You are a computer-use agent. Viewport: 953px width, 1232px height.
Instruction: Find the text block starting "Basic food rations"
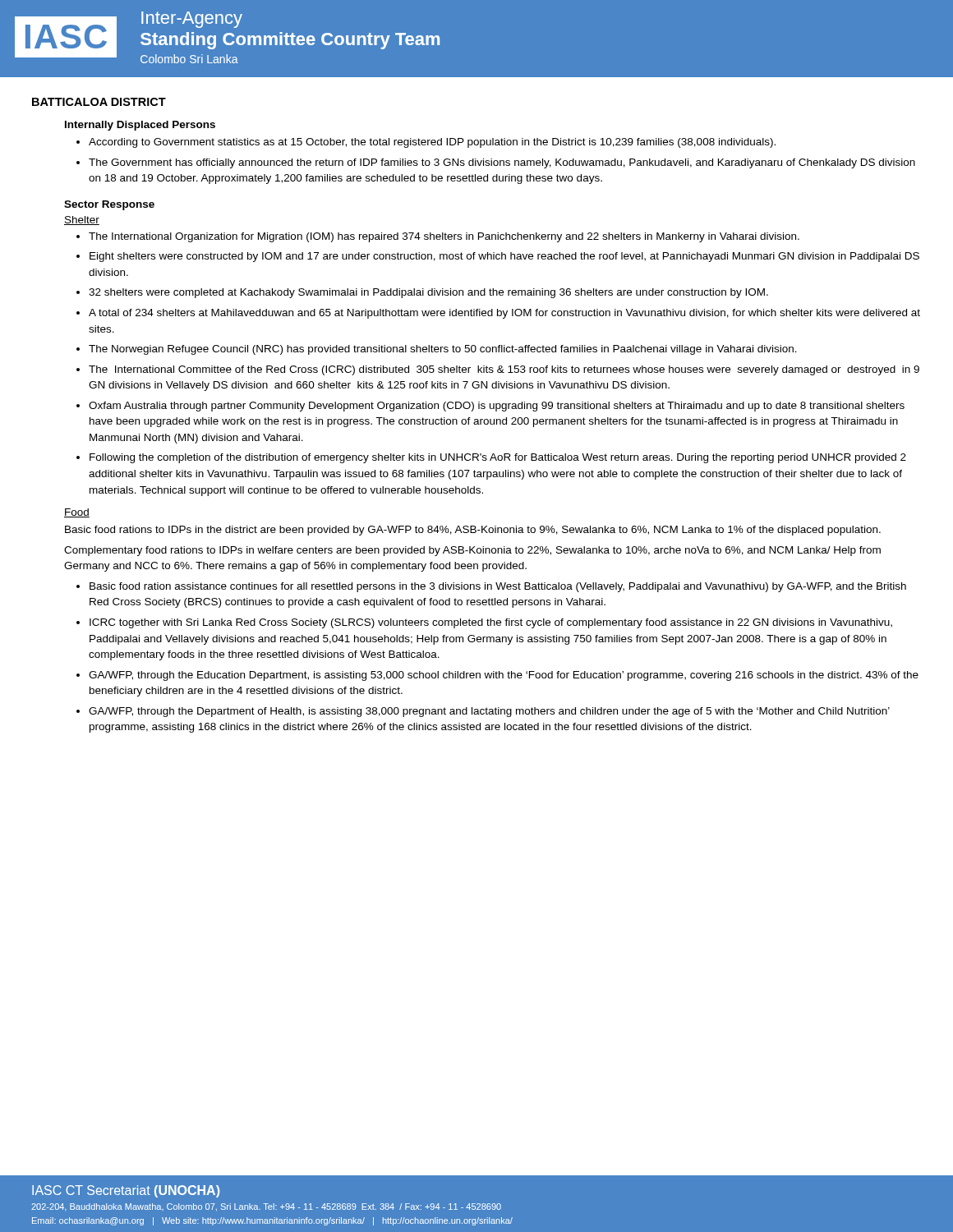click(493, 548)
